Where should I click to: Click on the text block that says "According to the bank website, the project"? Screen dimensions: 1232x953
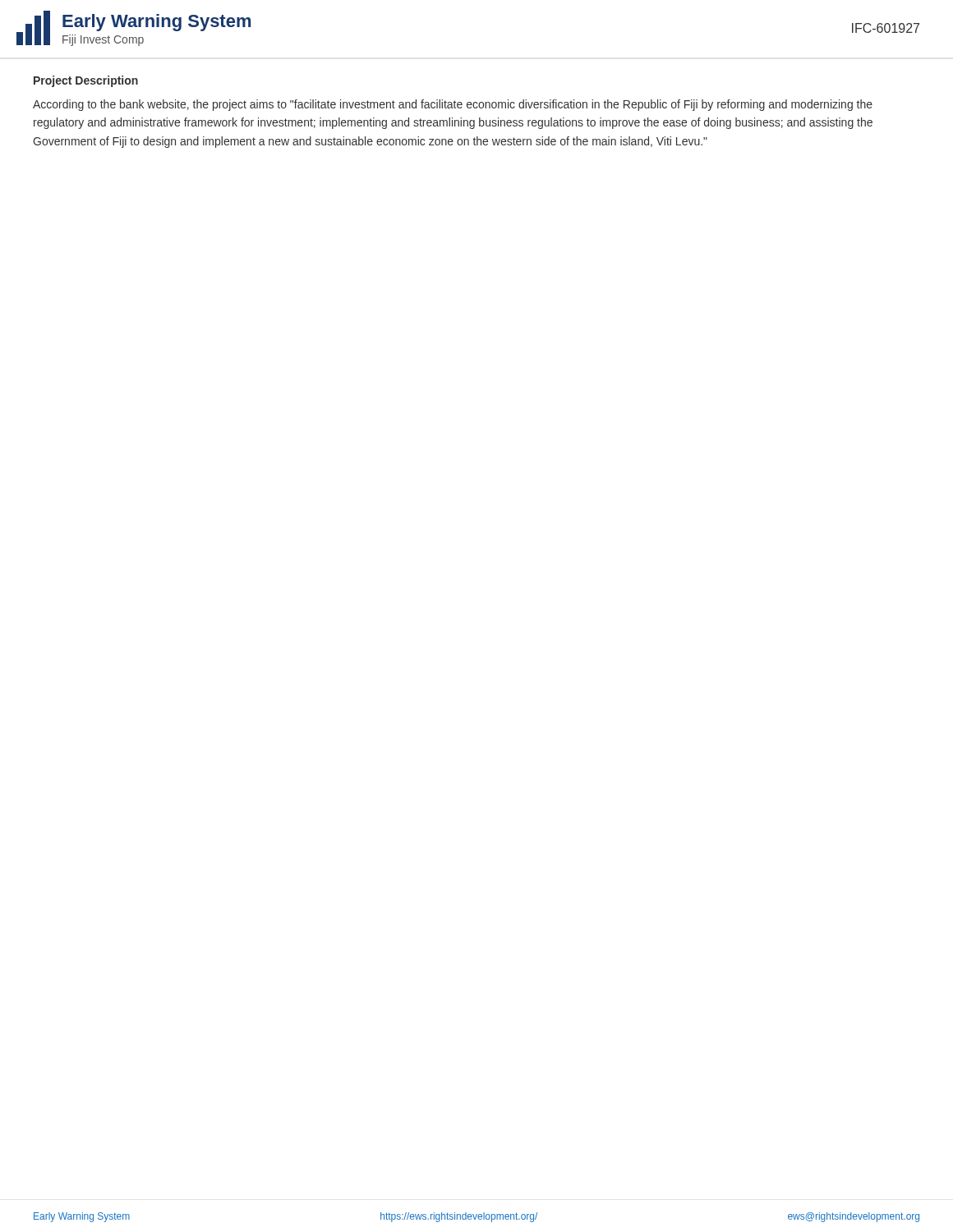click(453, 123)
